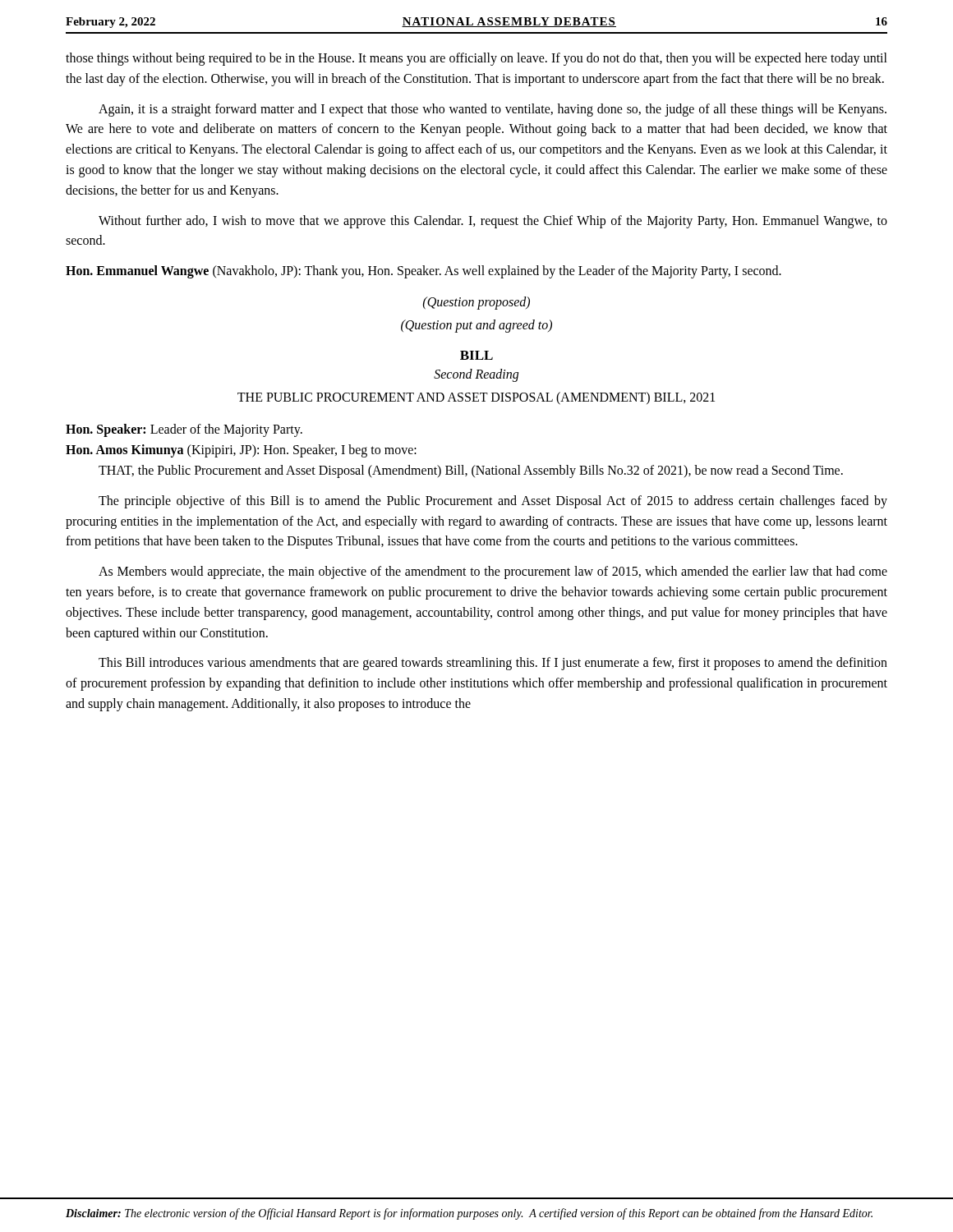This screenshot has width=953, height=1232.
Task: Select the text block starting "The principle objective of this"
Action: tap(476, 522)
